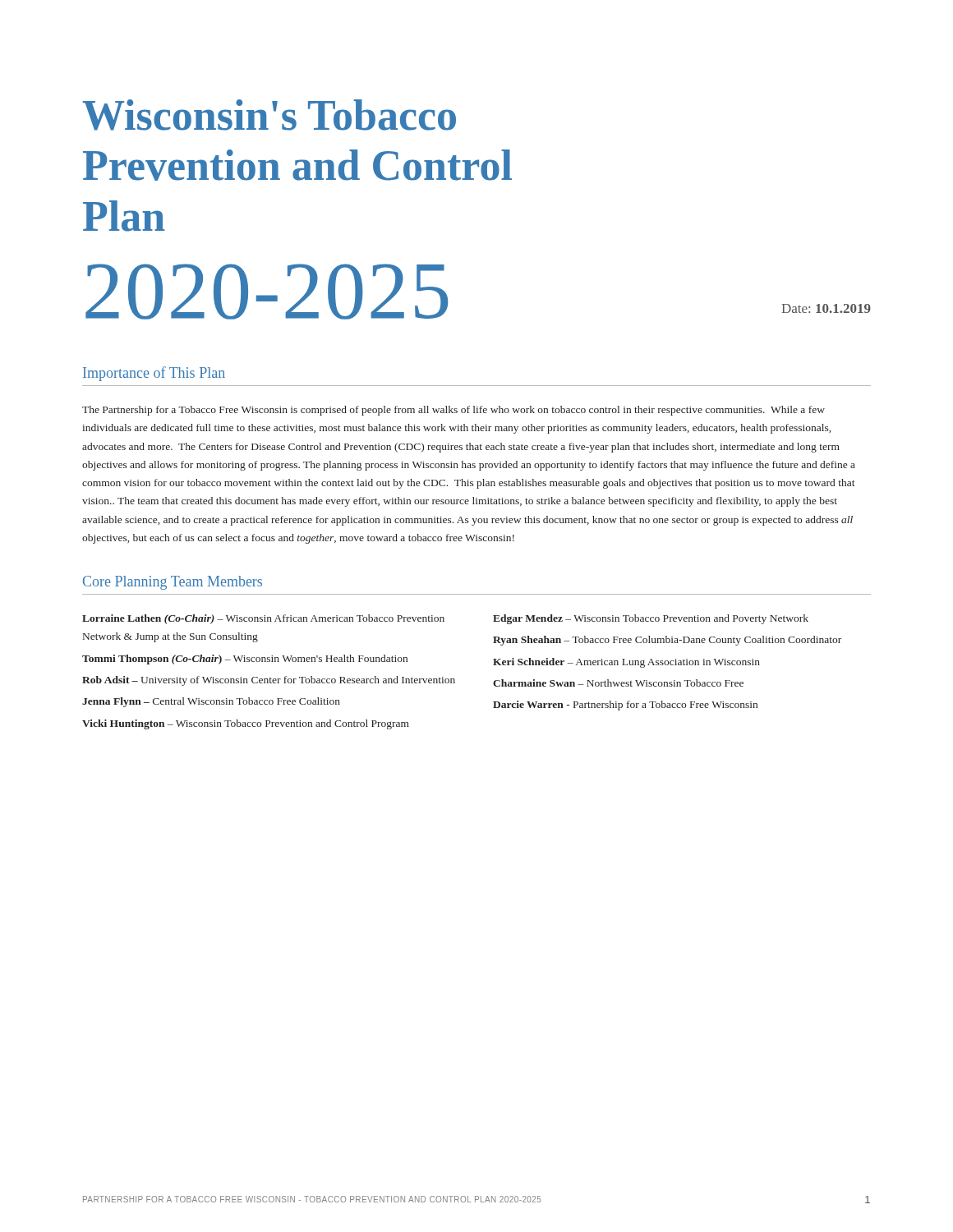The image size is (953, 1232).
Task: Find the element starting "Edgar Mendez – Wisconsin Tobacco Prevention and Poverty"
Action: click(x=651, y=618)
